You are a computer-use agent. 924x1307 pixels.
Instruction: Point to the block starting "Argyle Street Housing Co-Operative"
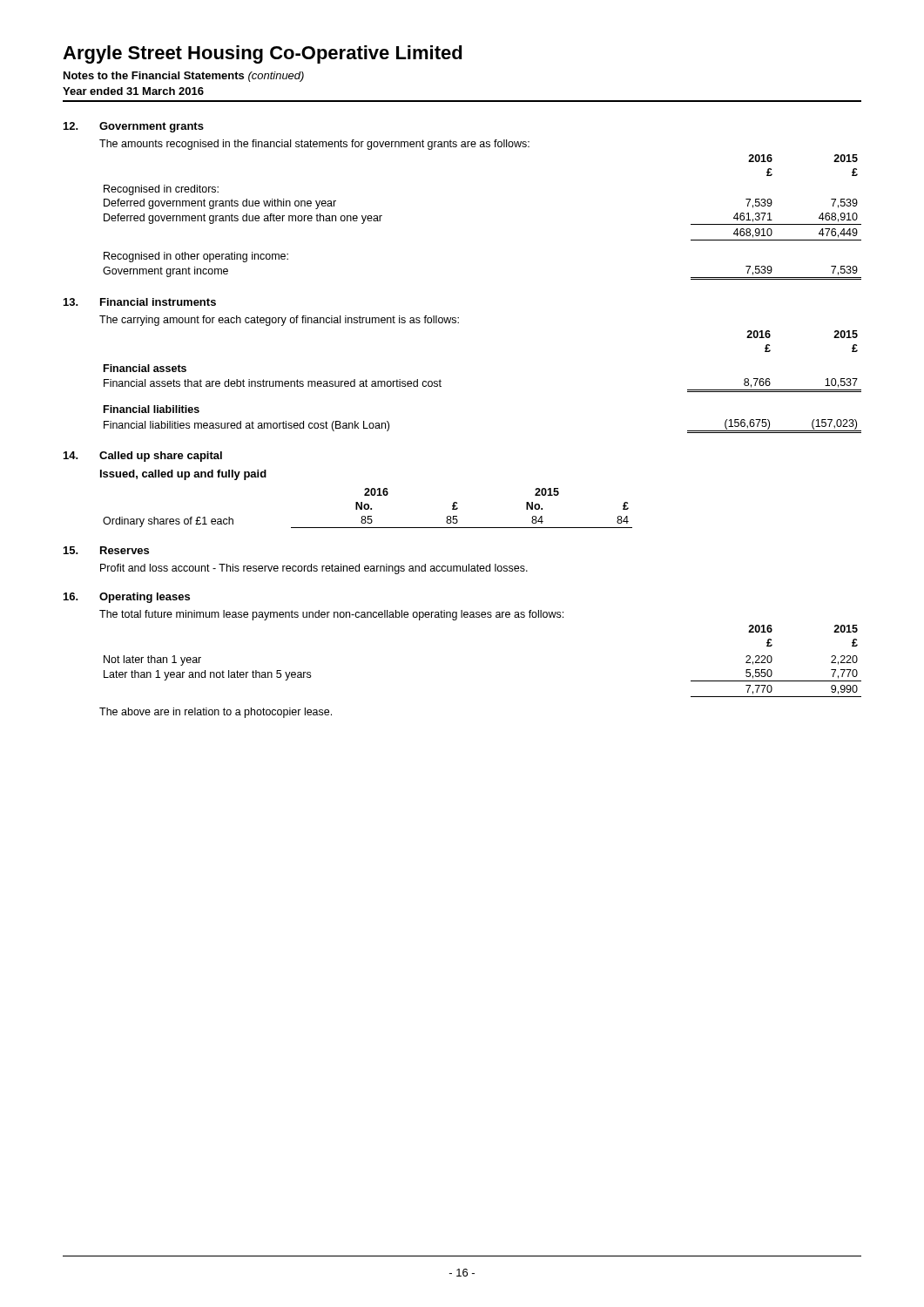[x=263, y=53]
